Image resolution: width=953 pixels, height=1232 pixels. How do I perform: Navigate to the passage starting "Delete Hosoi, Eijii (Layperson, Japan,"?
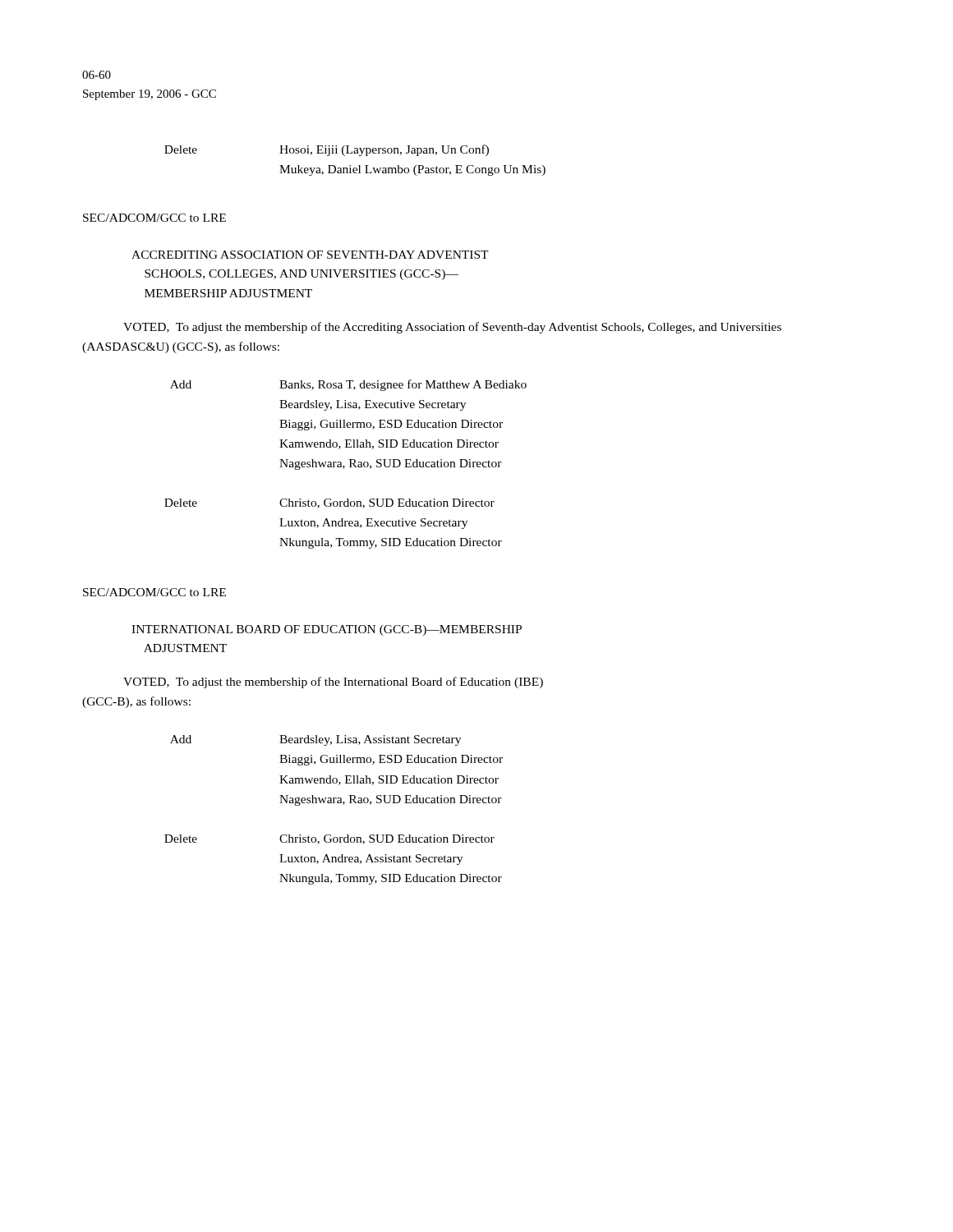(314, 159)
